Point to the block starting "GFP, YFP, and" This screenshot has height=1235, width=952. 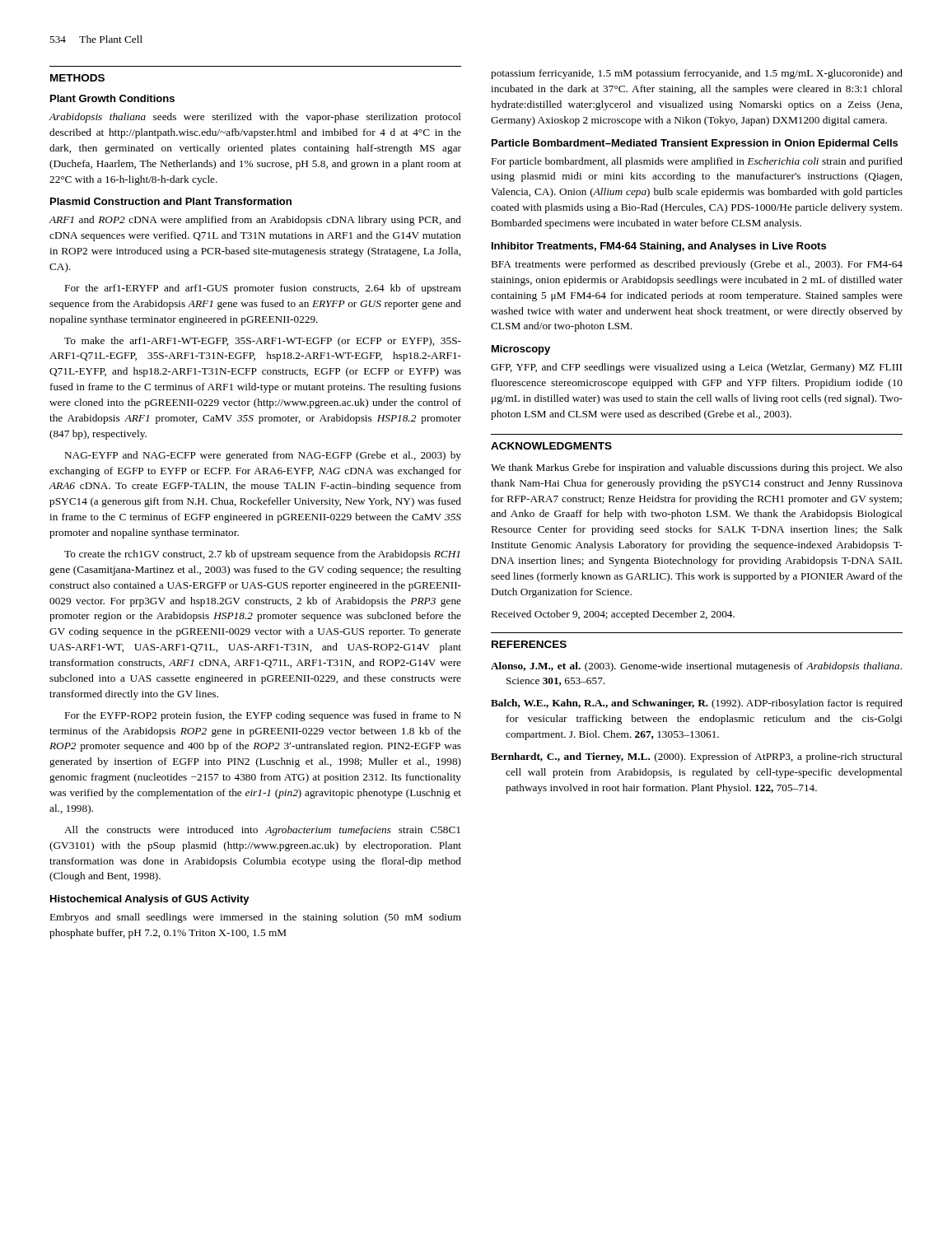tap(697, 391)
